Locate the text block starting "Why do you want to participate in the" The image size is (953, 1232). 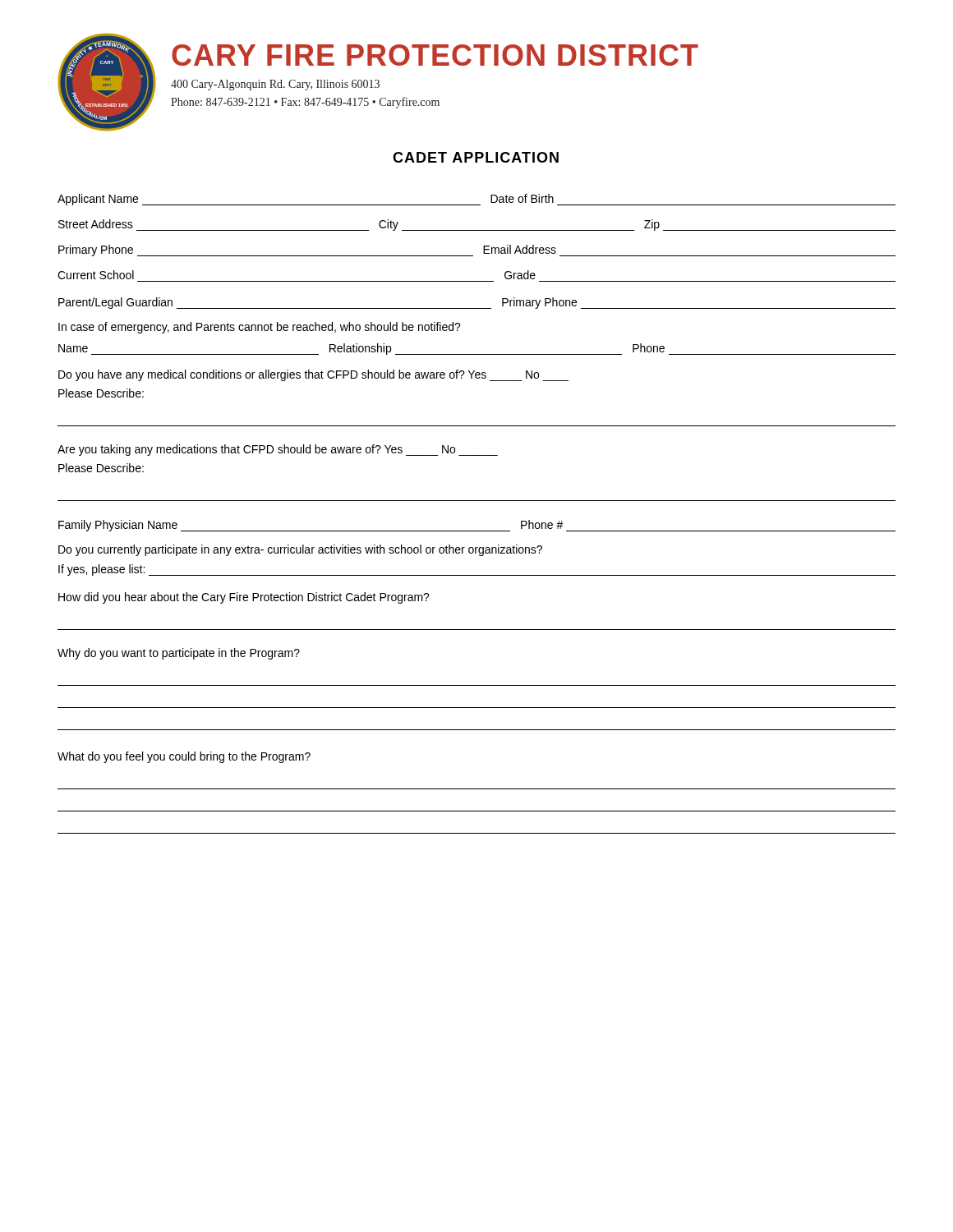pos(476,687)
